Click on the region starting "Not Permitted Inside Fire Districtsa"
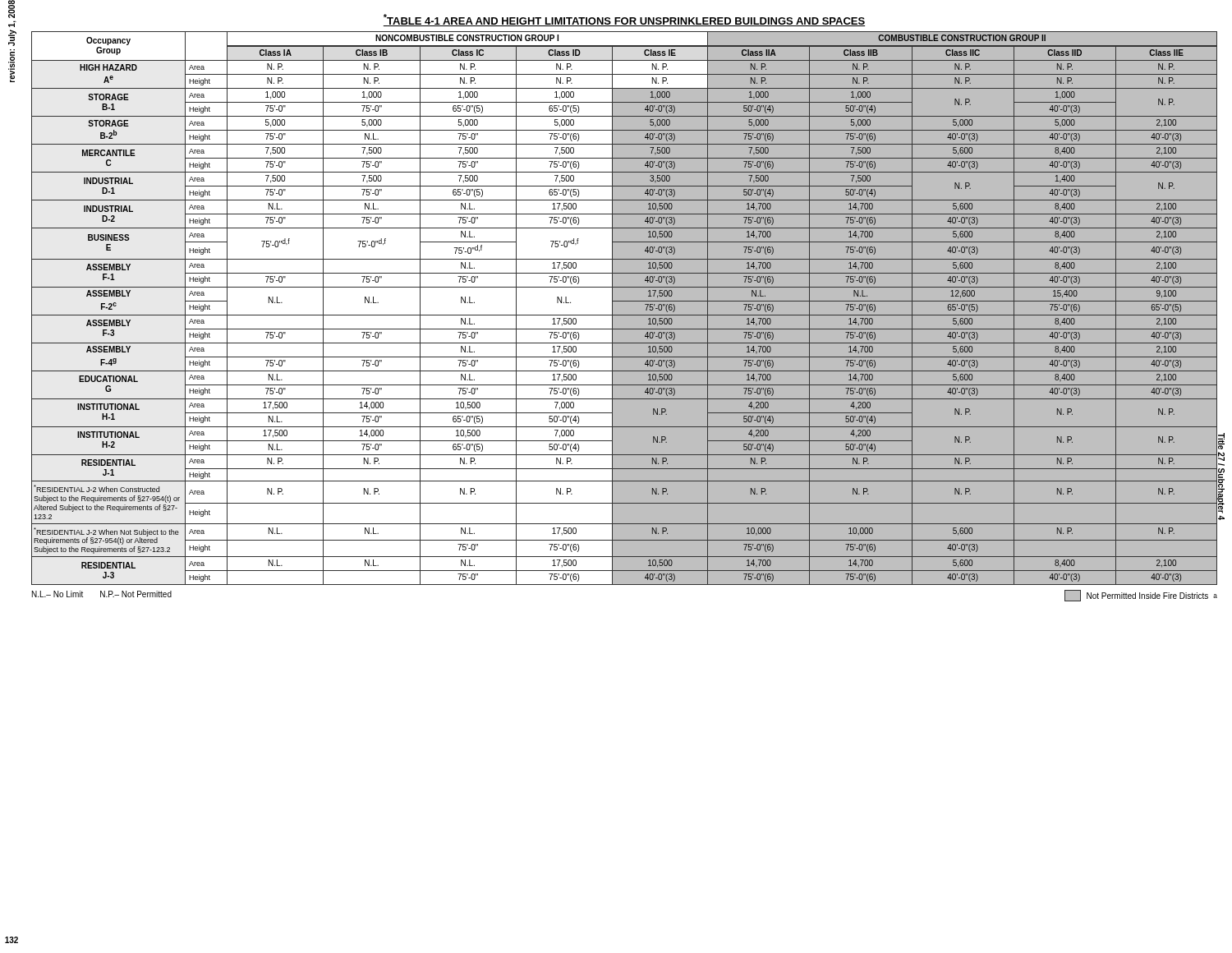The image size is (1232, 953). tap(1141, 596)
